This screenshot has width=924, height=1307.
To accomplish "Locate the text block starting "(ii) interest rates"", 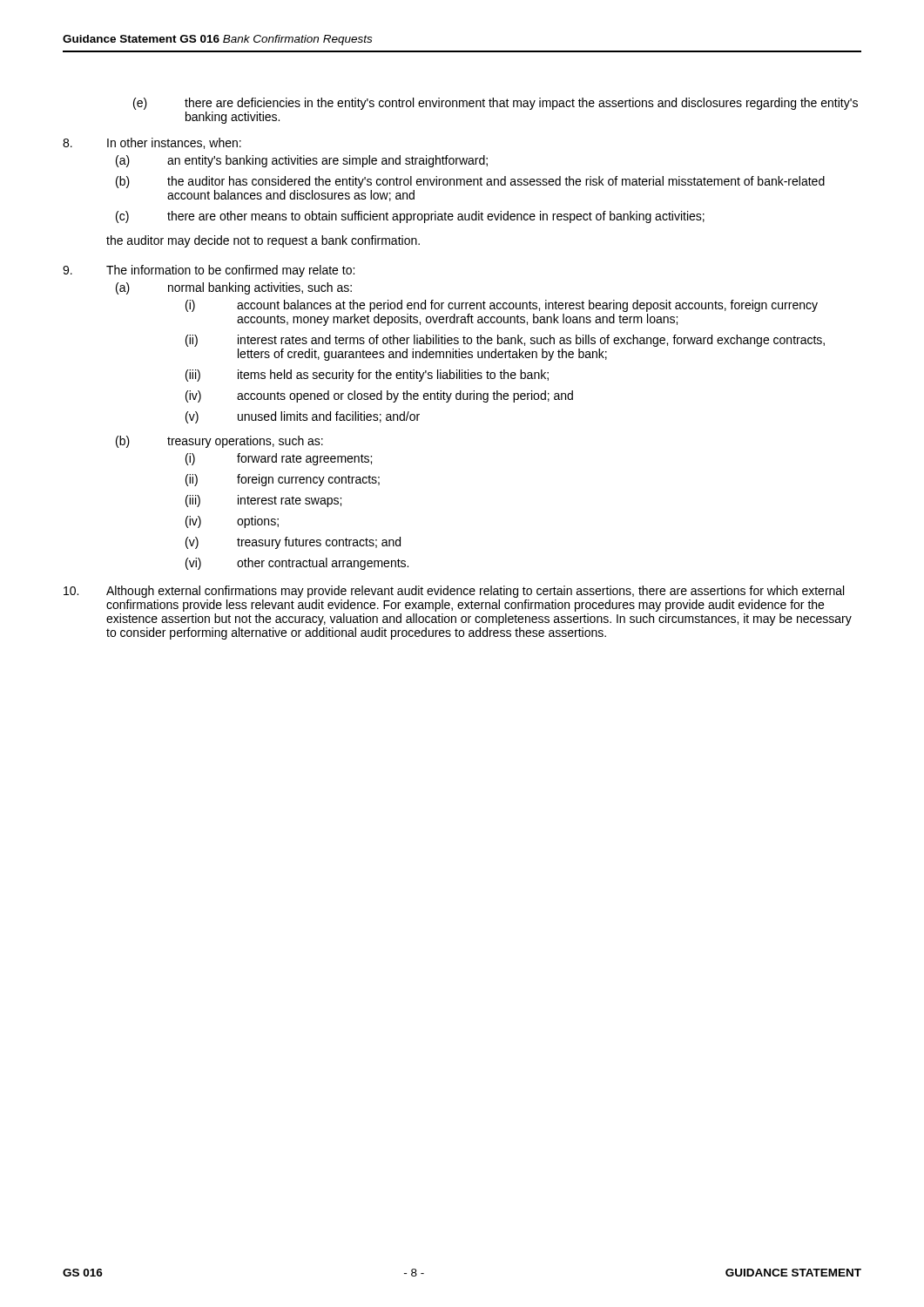I will point(523,347).
